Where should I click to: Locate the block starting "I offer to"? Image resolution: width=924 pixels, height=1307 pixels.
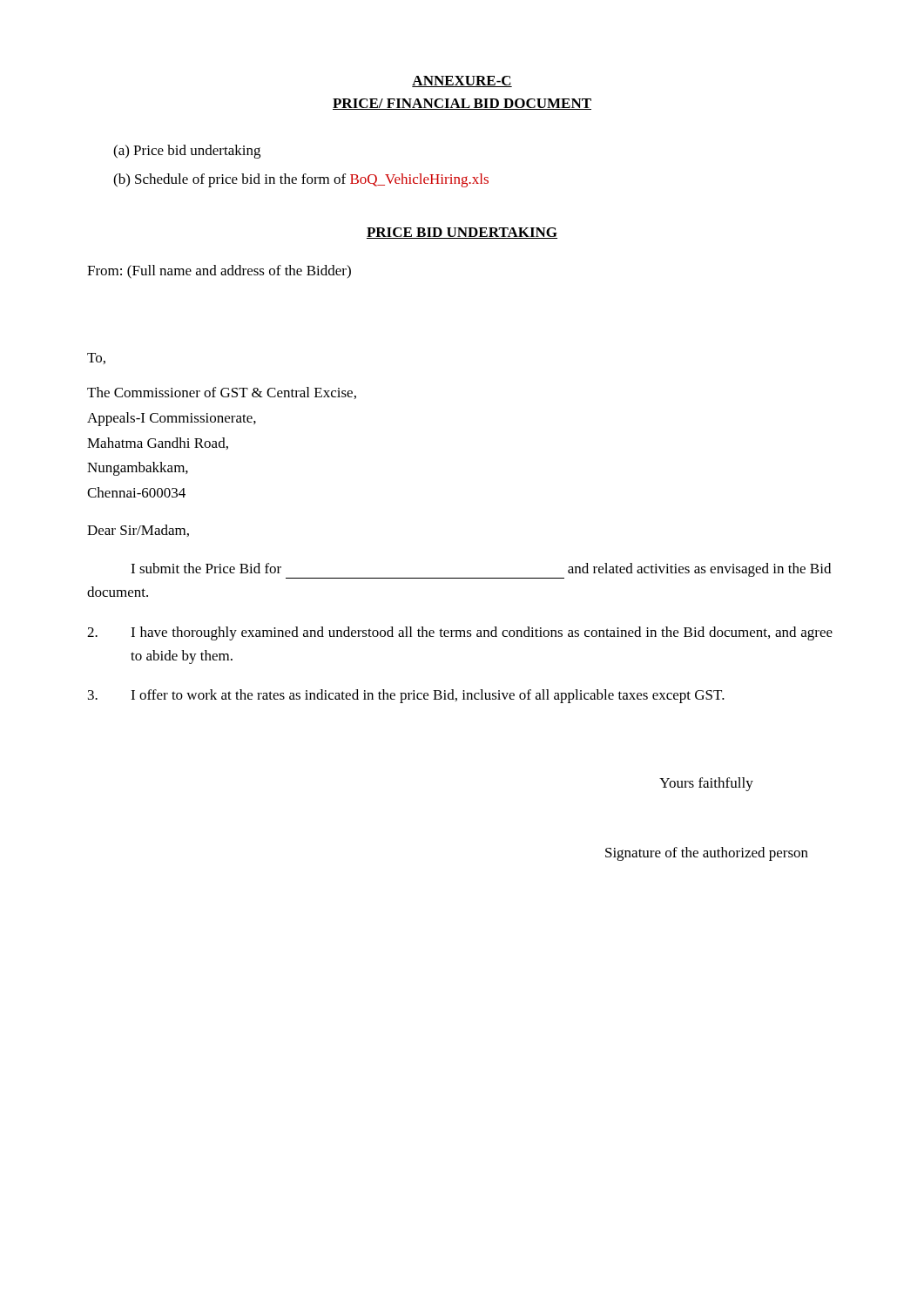[460, 695]
